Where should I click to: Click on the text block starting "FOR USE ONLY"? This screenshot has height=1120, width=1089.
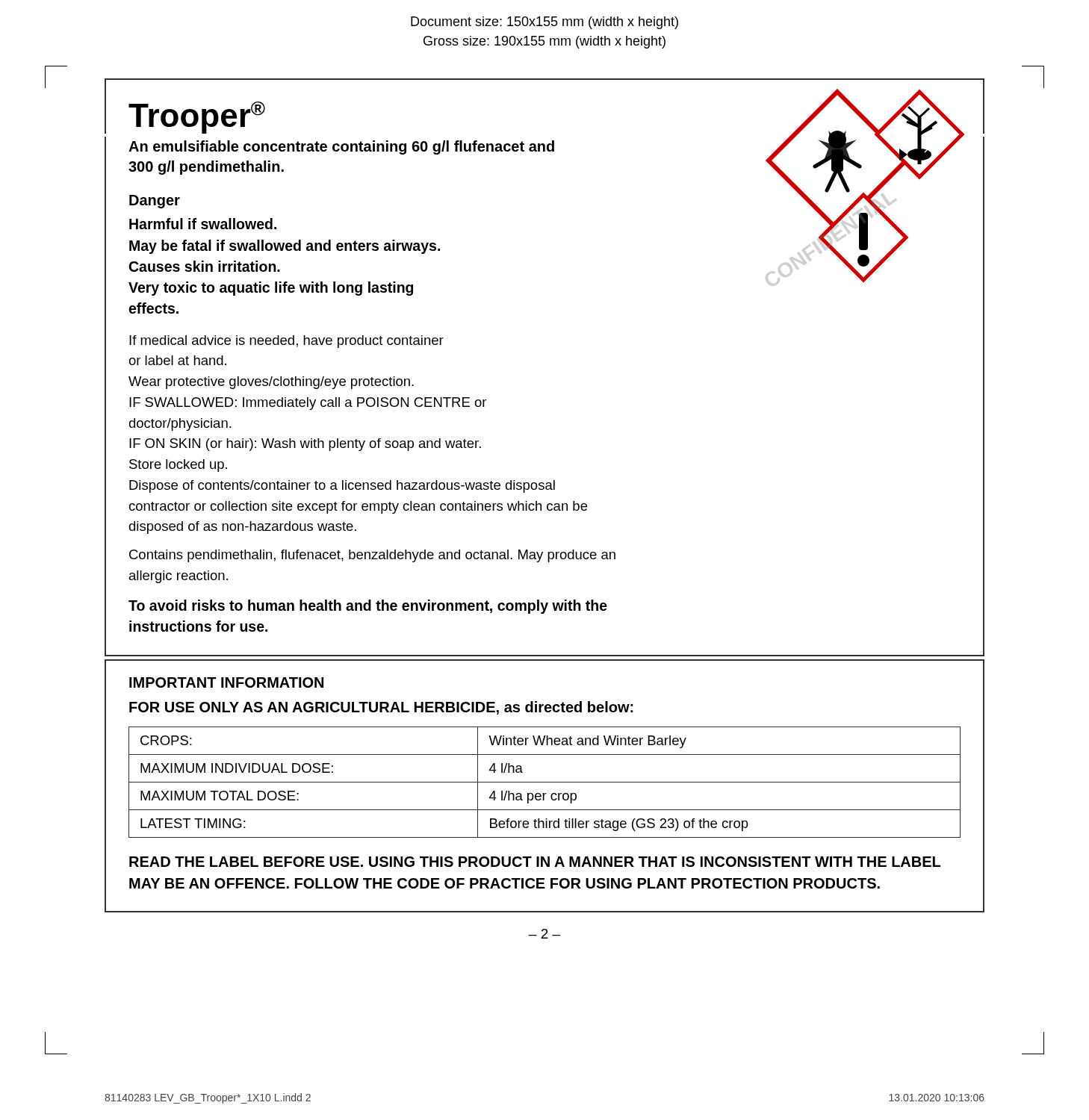pos(381,707)
